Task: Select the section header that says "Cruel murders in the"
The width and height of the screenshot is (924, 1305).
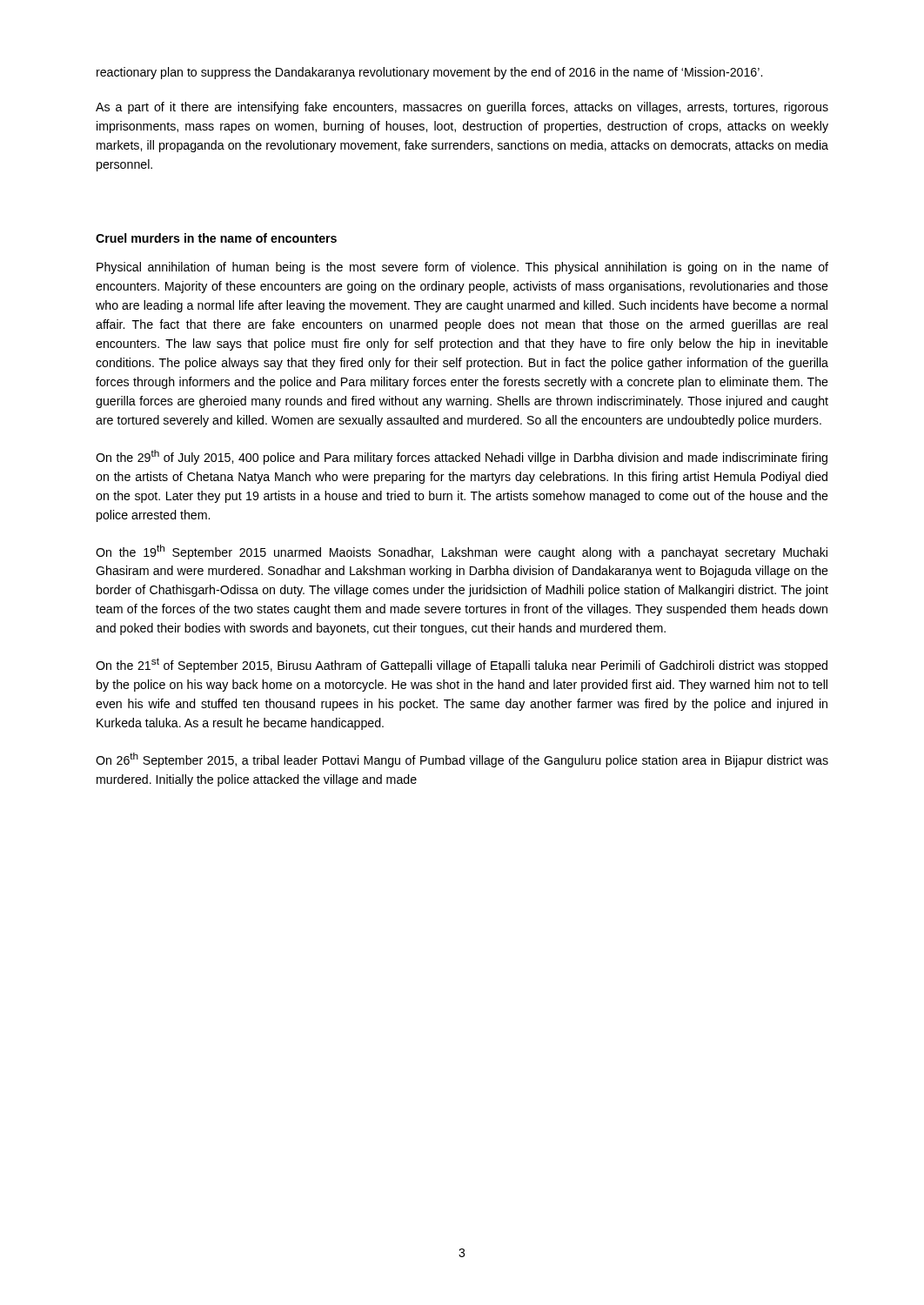Action: [216, 238]
